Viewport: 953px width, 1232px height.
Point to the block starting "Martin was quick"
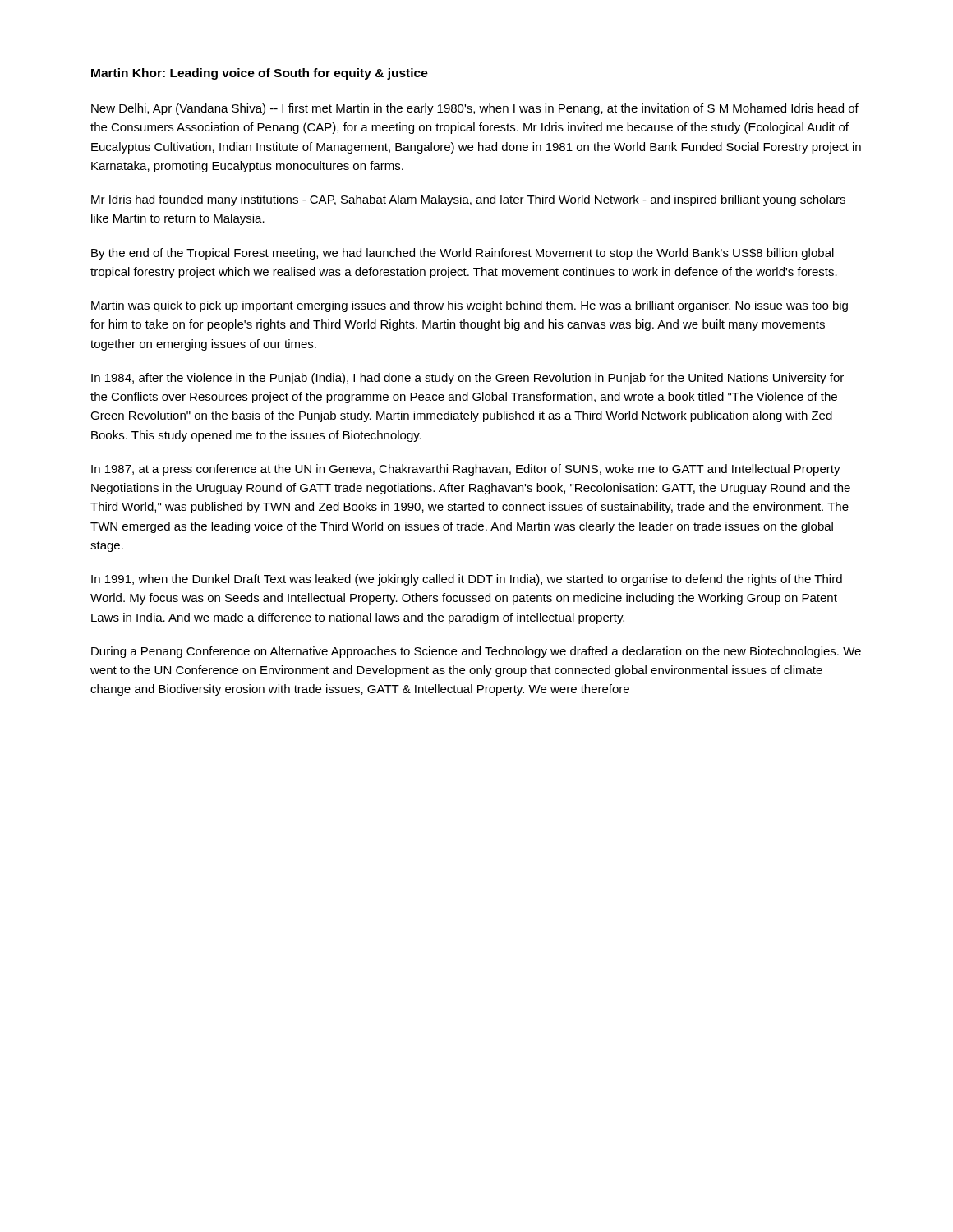tap(469, 324)
